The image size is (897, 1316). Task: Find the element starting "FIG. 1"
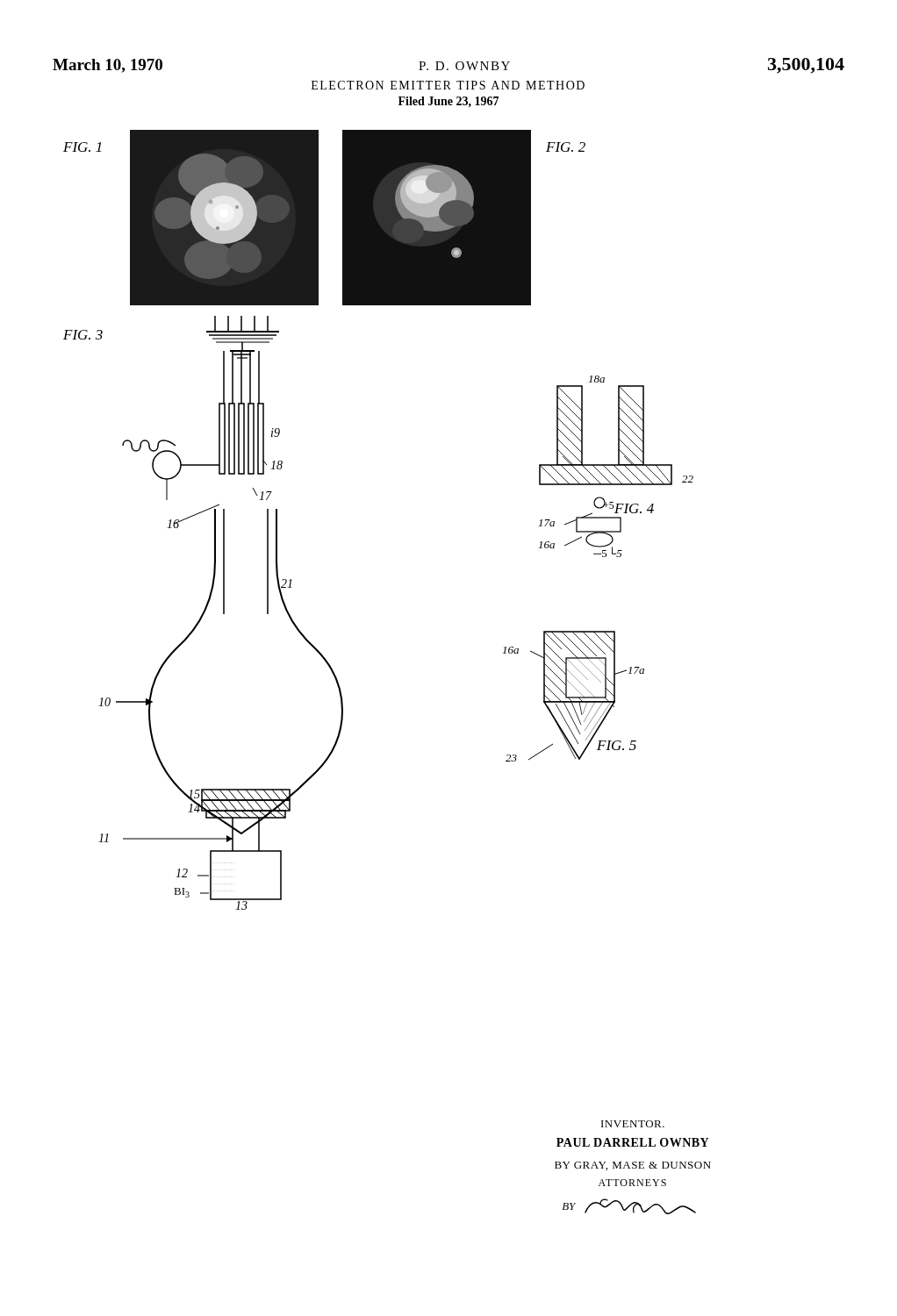coord(83,147)
